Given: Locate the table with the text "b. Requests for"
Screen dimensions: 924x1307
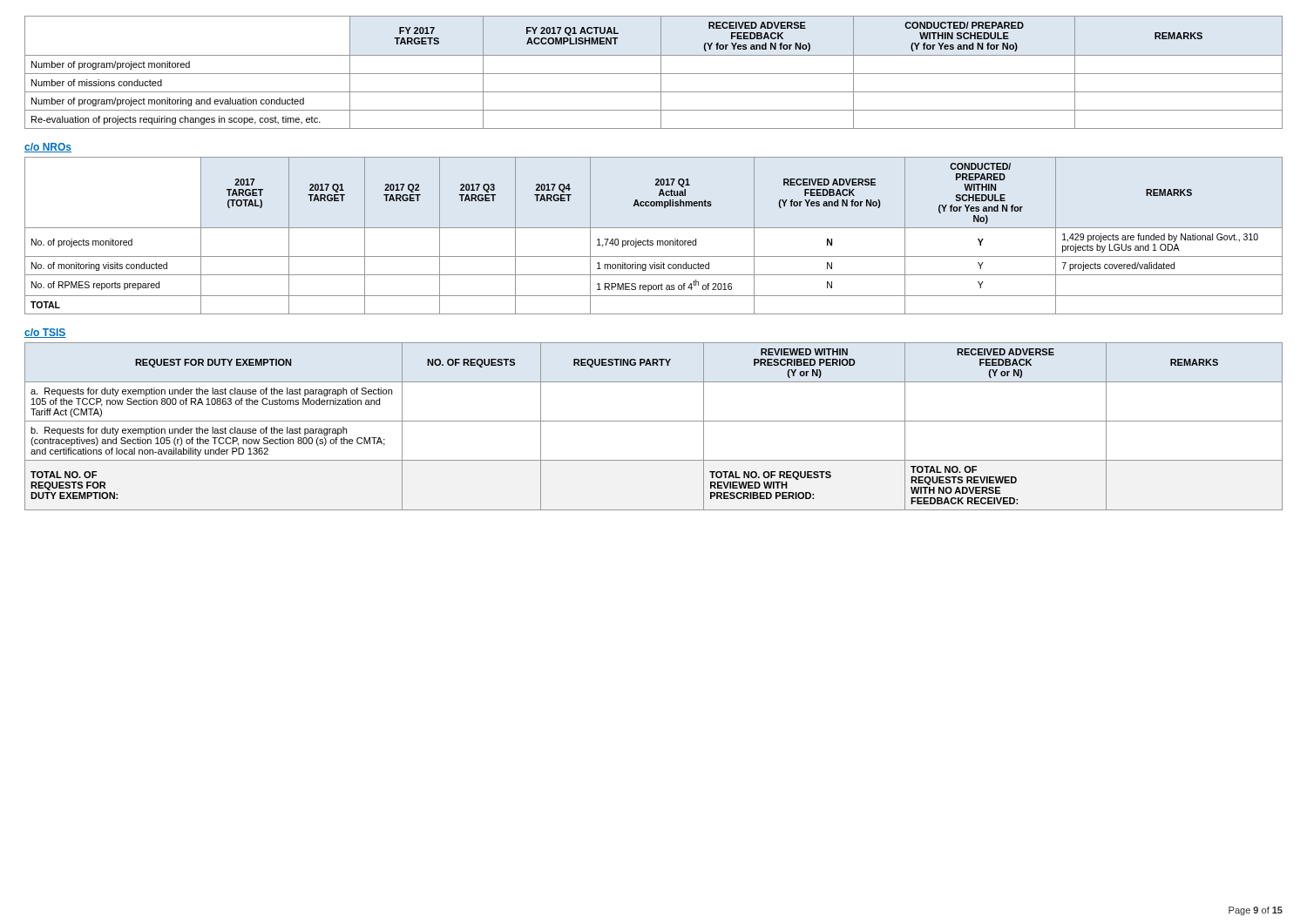Looking at the screenshot, I should point(654,426).
